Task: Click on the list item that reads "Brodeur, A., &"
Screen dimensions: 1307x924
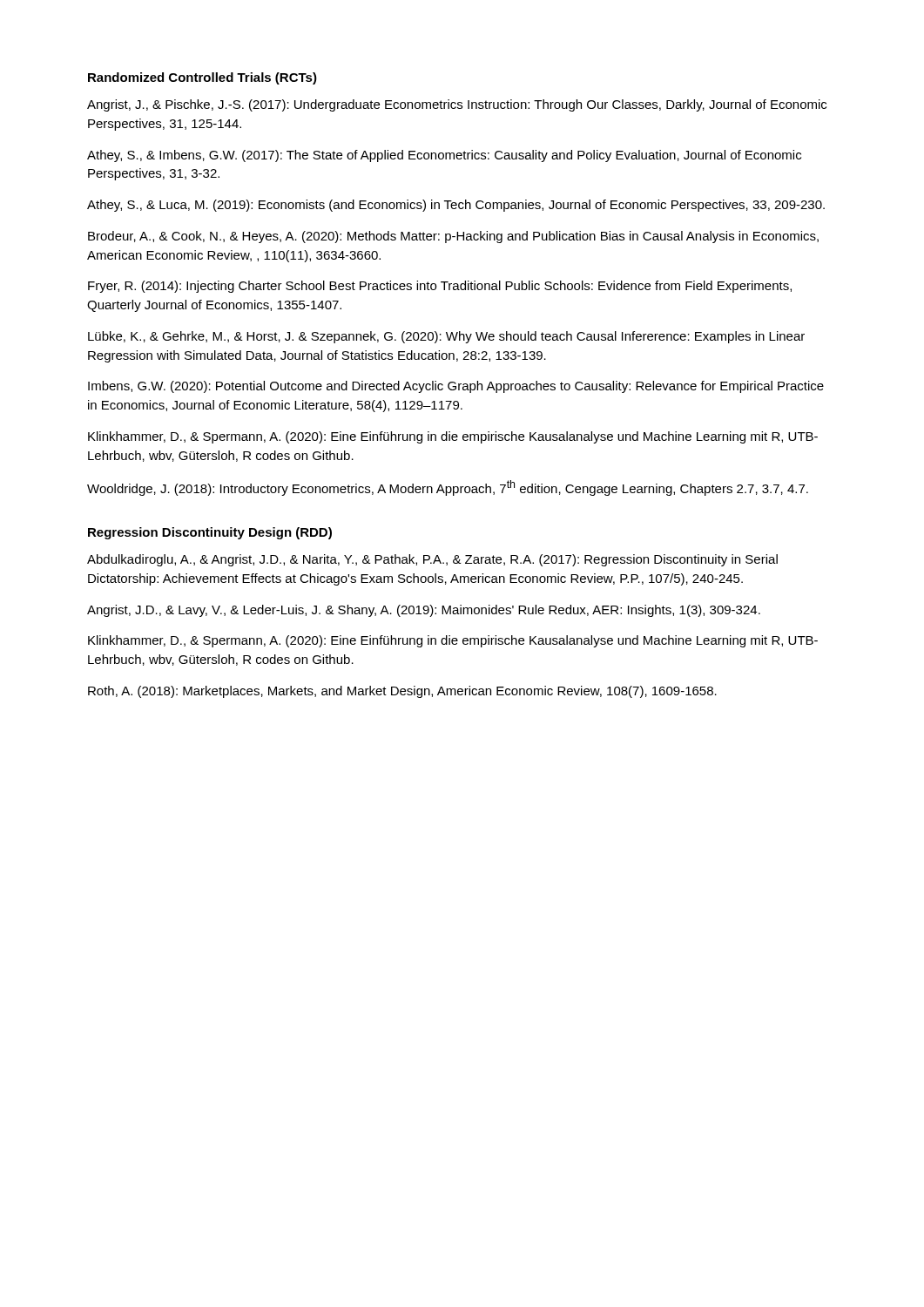Action: (453, 245)
